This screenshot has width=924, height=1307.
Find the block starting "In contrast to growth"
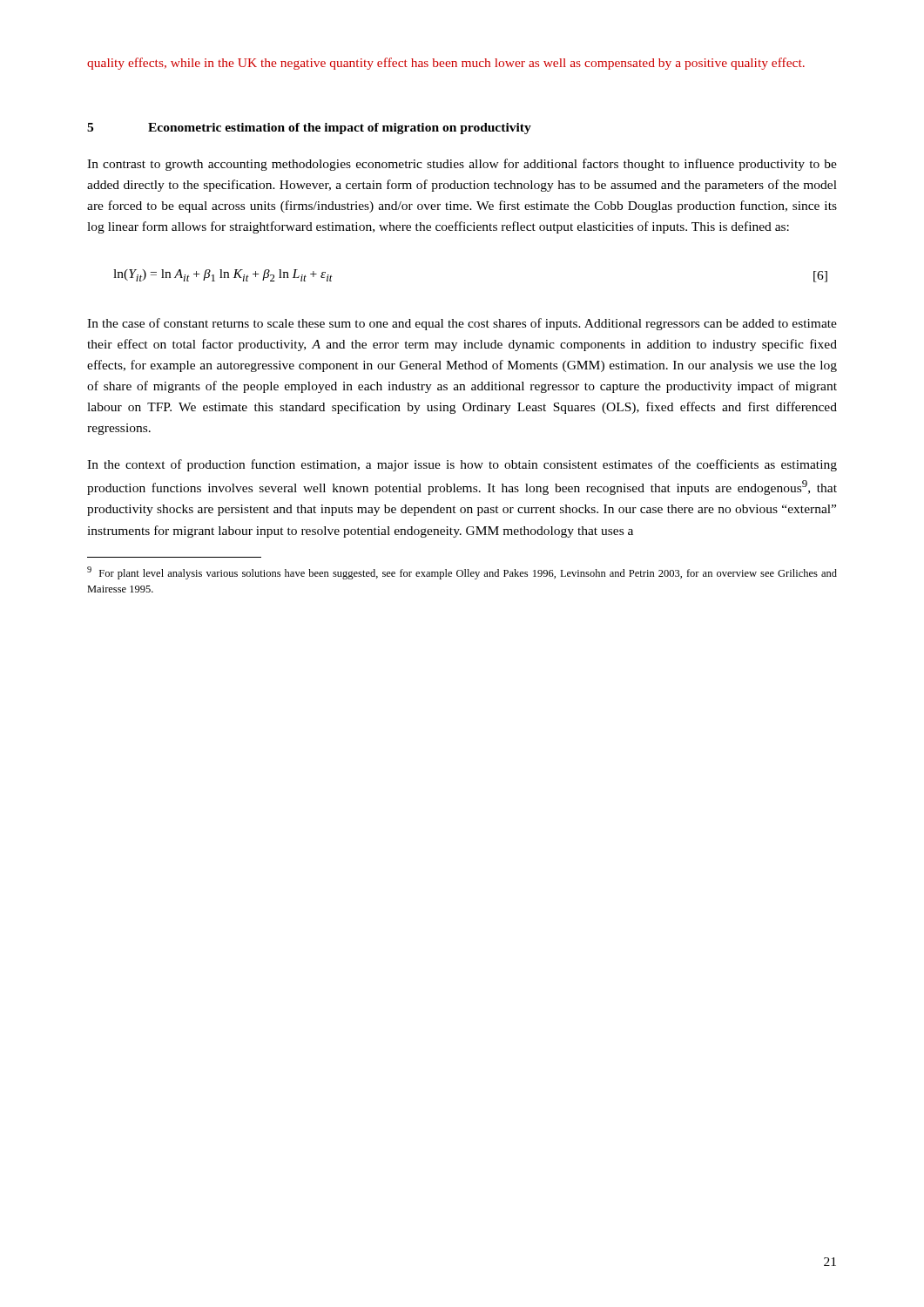(x=462, y=195)
